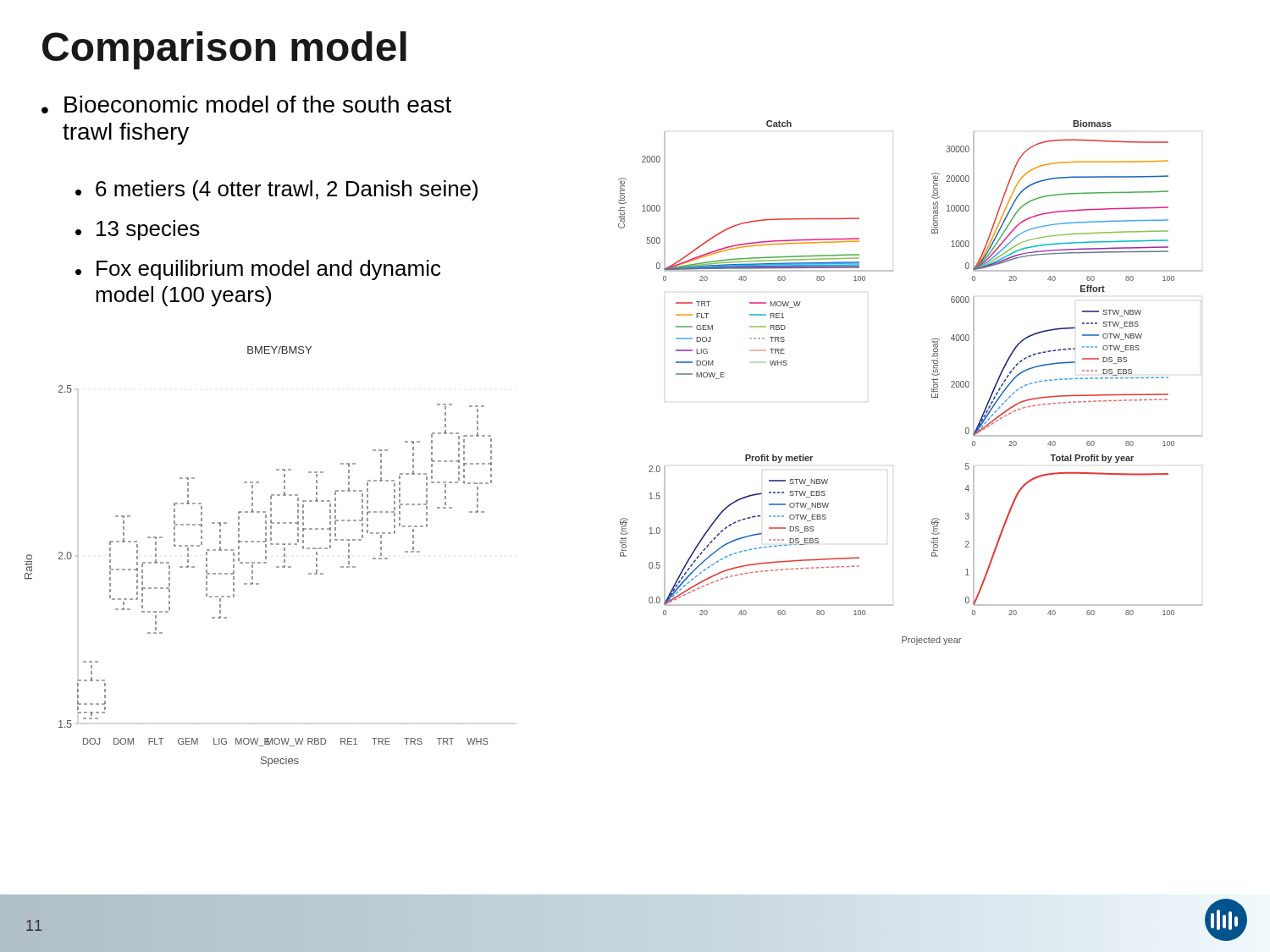Point to the block beginning "• Fox equilibrium model"

coord(278,282)
